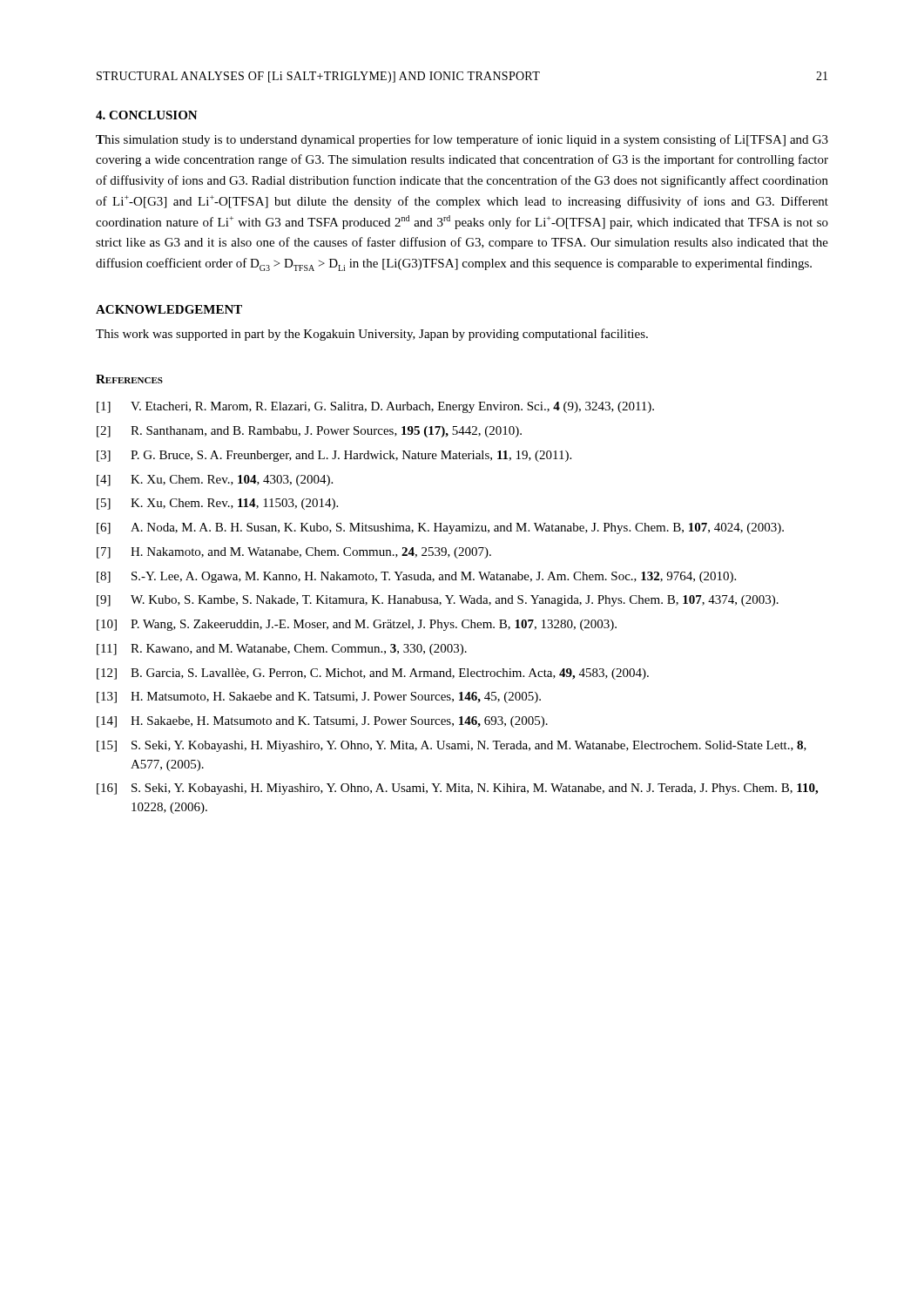The width and height of the screenshot is (924, 1307).
Task: Locate the region starting "[13] H. Matsumoto, H. Sakaebe and K."
Action: [462, 697]
